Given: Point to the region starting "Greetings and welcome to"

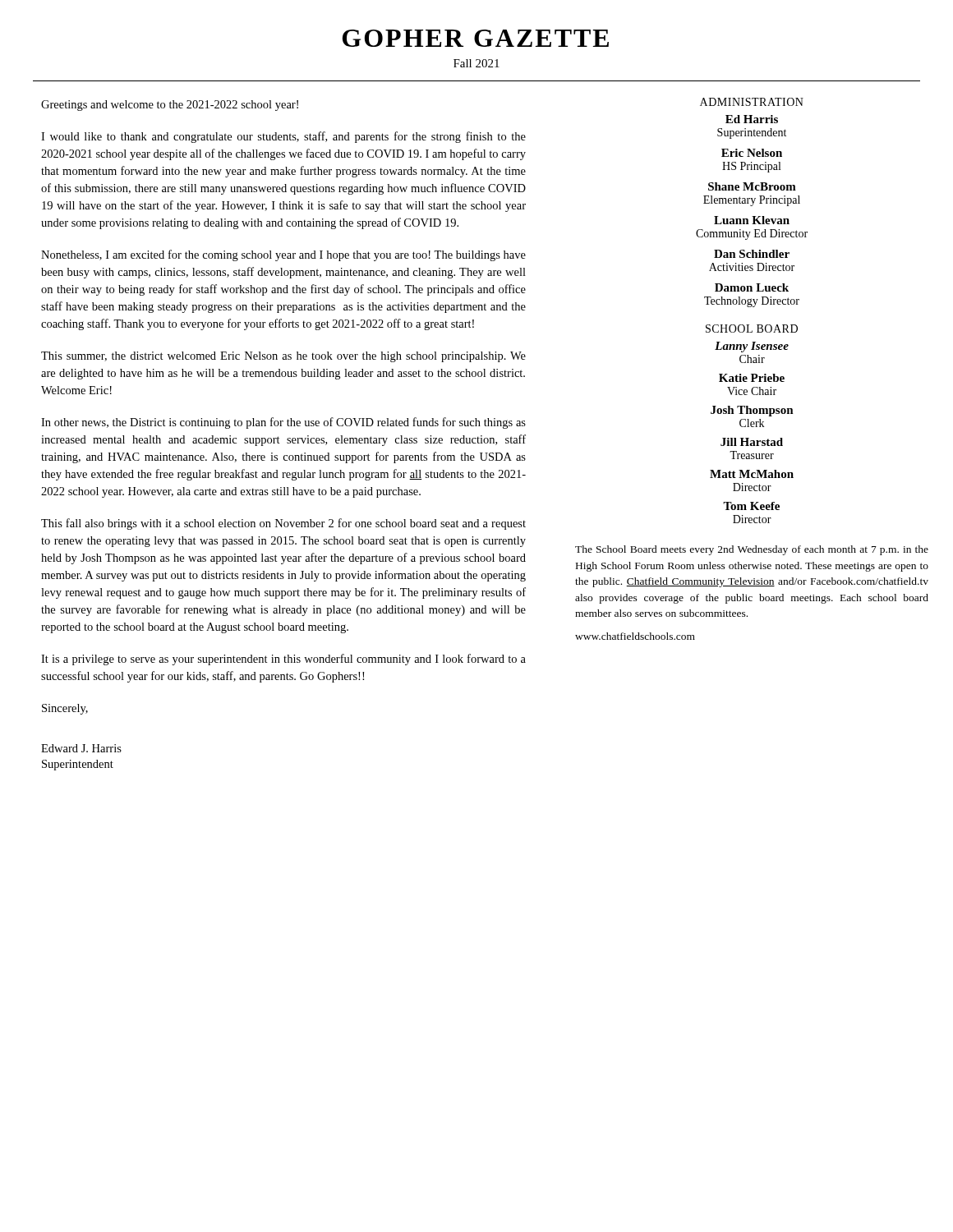Looking at the screenshot, I should click(x=283, y=105).
